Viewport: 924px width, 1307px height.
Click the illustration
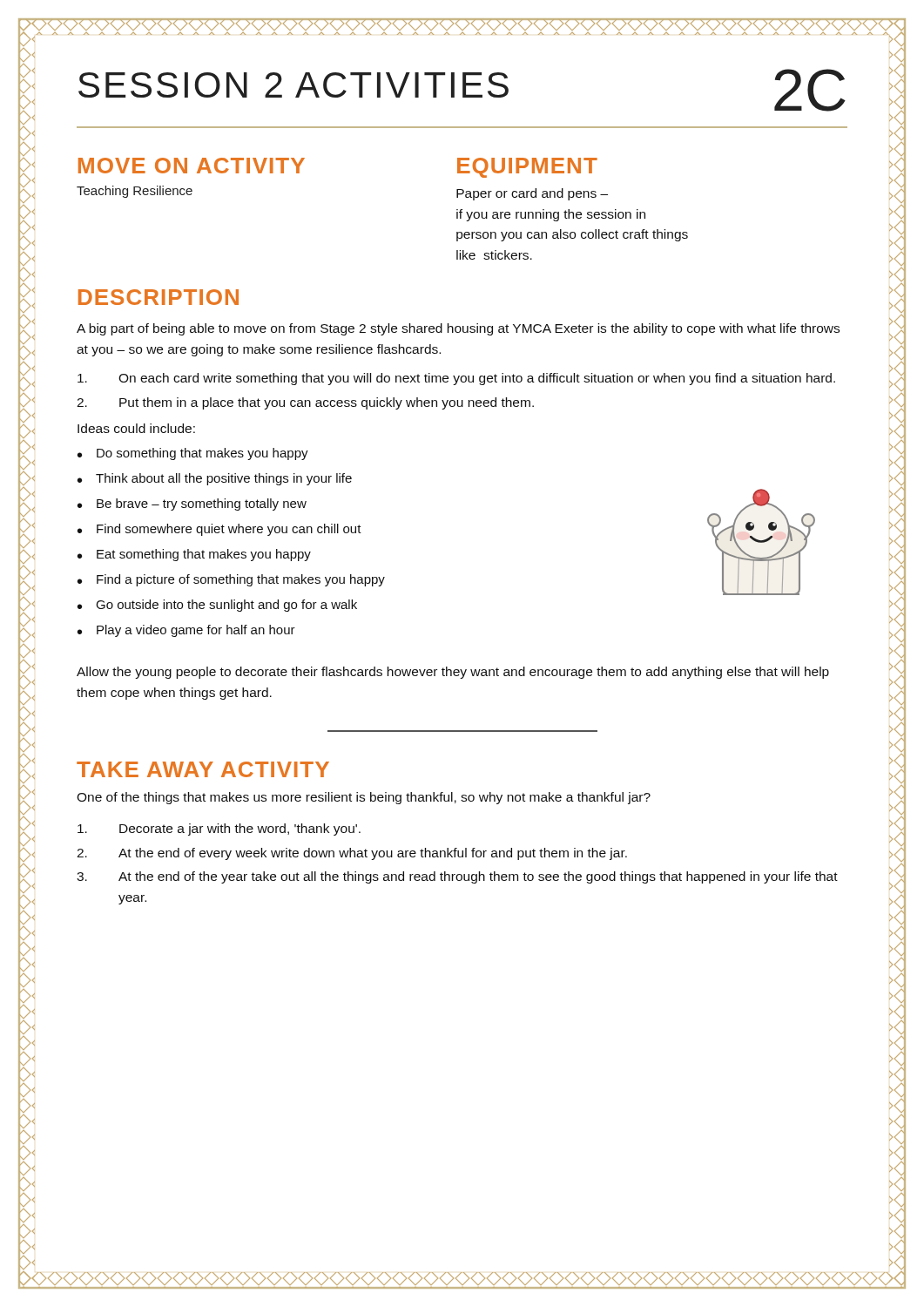point(760,526)
